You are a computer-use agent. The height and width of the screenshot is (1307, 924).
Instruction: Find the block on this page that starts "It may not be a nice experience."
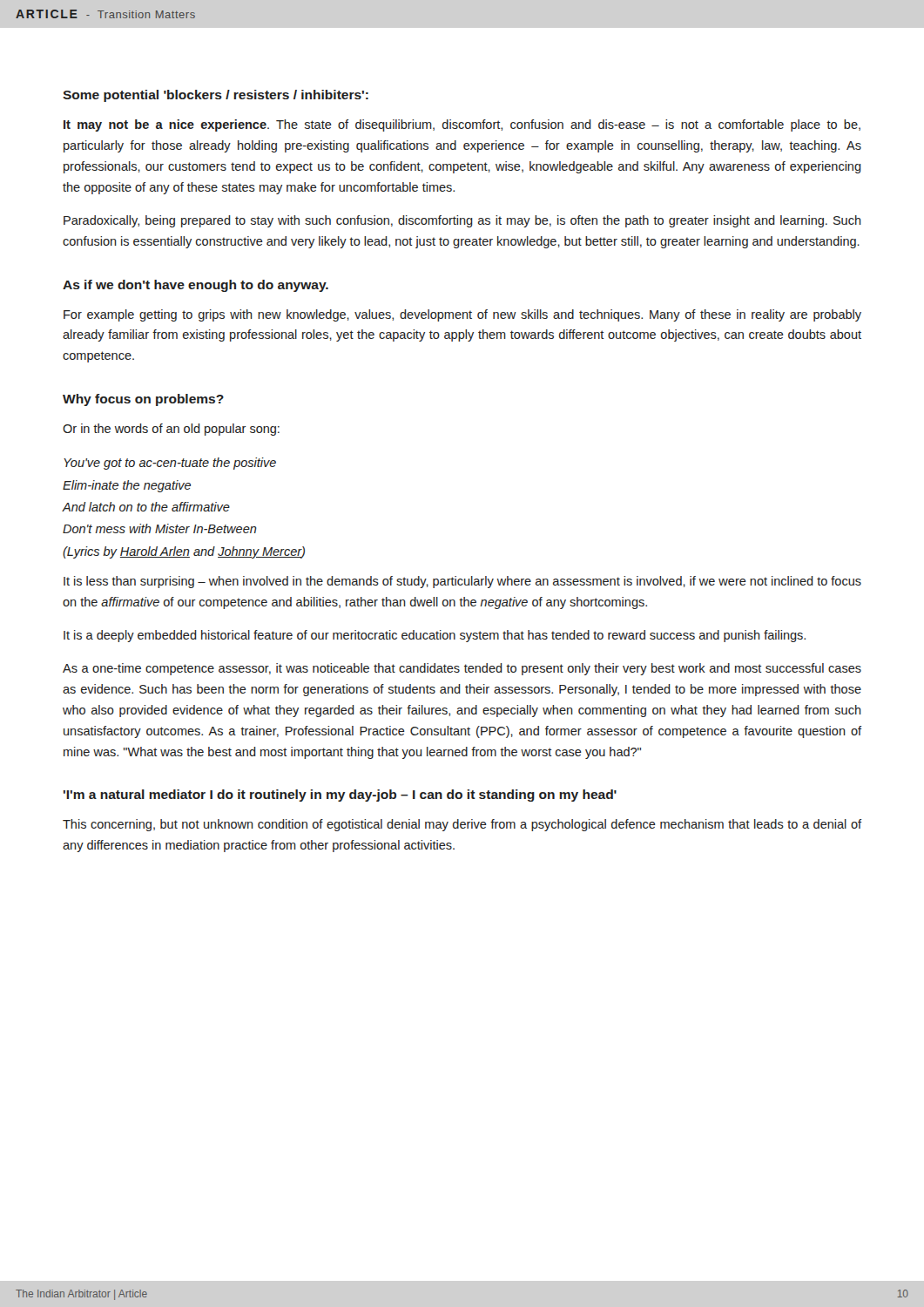(x=462, y=156)
